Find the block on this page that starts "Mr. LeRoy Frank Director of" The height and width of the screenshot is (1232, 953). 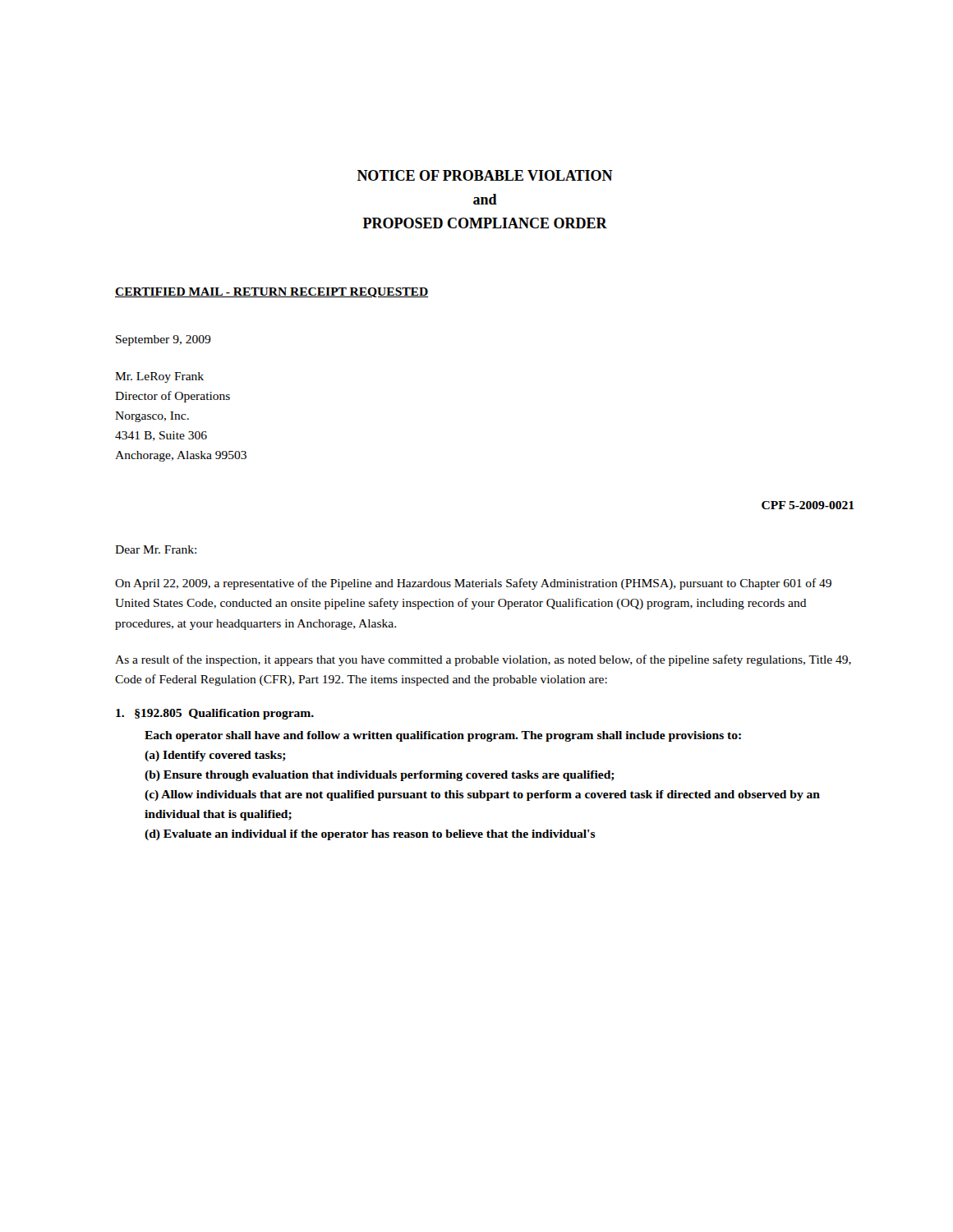(x=181, y=416)
